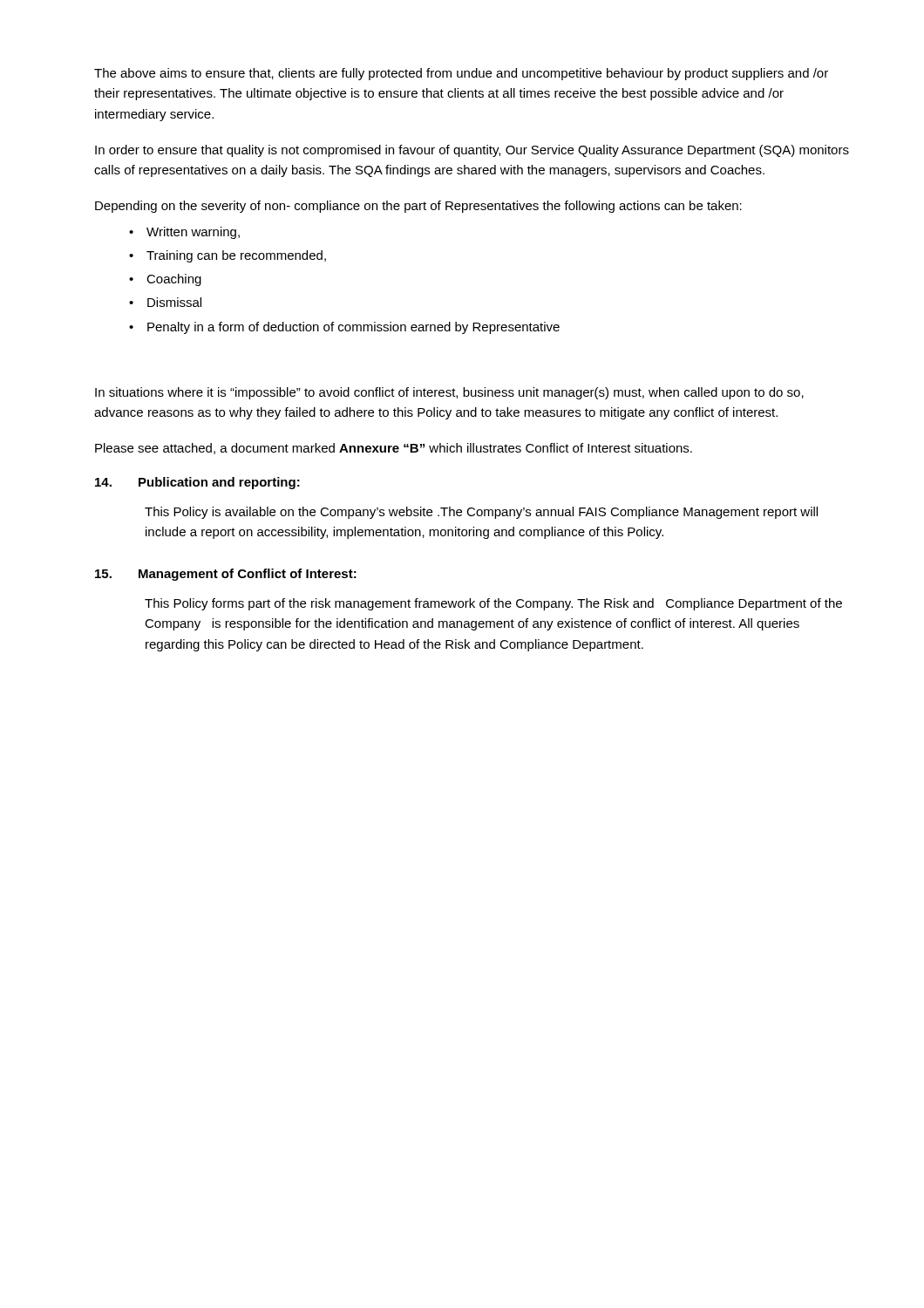Point to the region starting "• Coaching"

point(165,279)
